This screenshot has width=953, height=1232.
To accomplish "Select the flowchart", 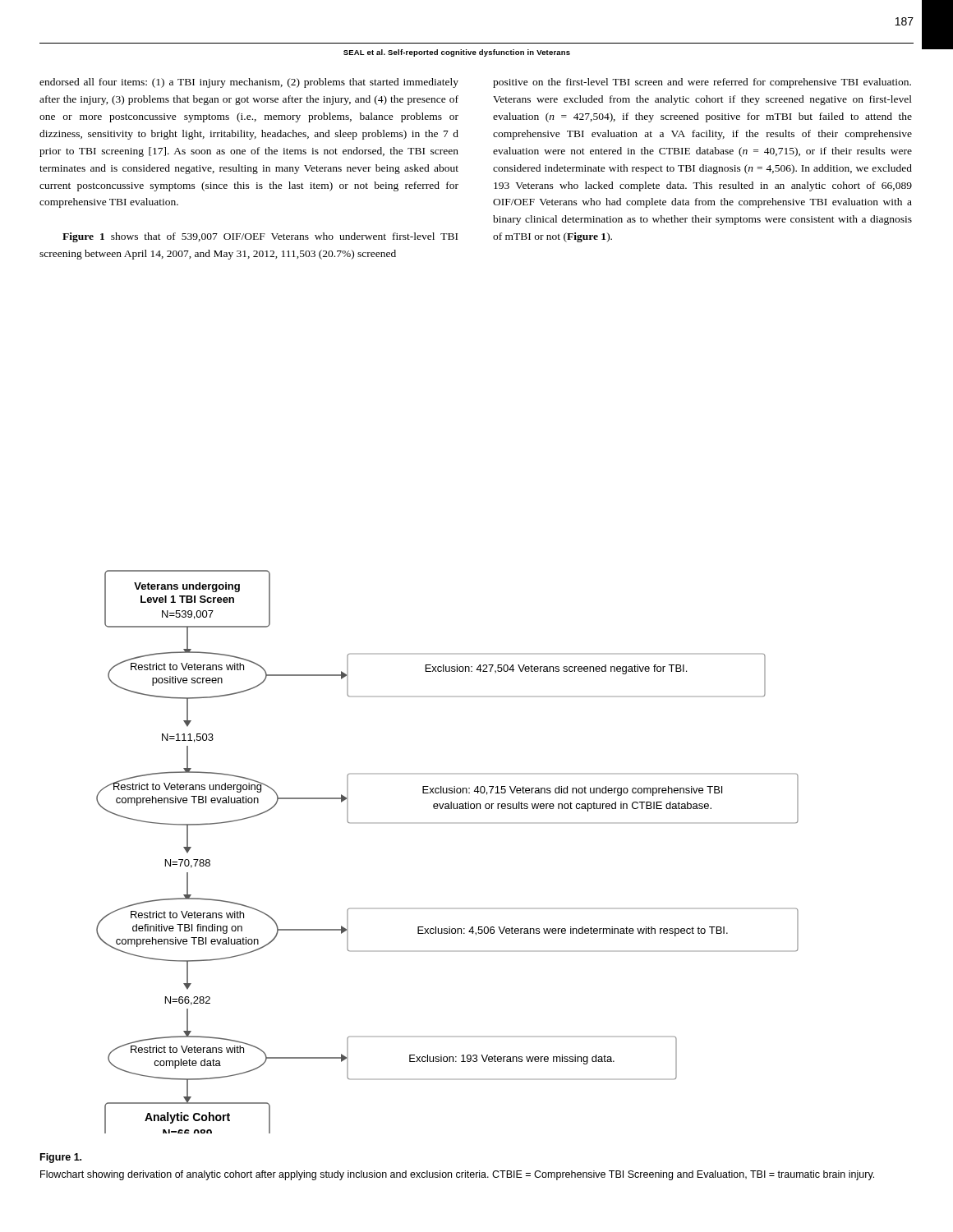I will tap(476, 852).
